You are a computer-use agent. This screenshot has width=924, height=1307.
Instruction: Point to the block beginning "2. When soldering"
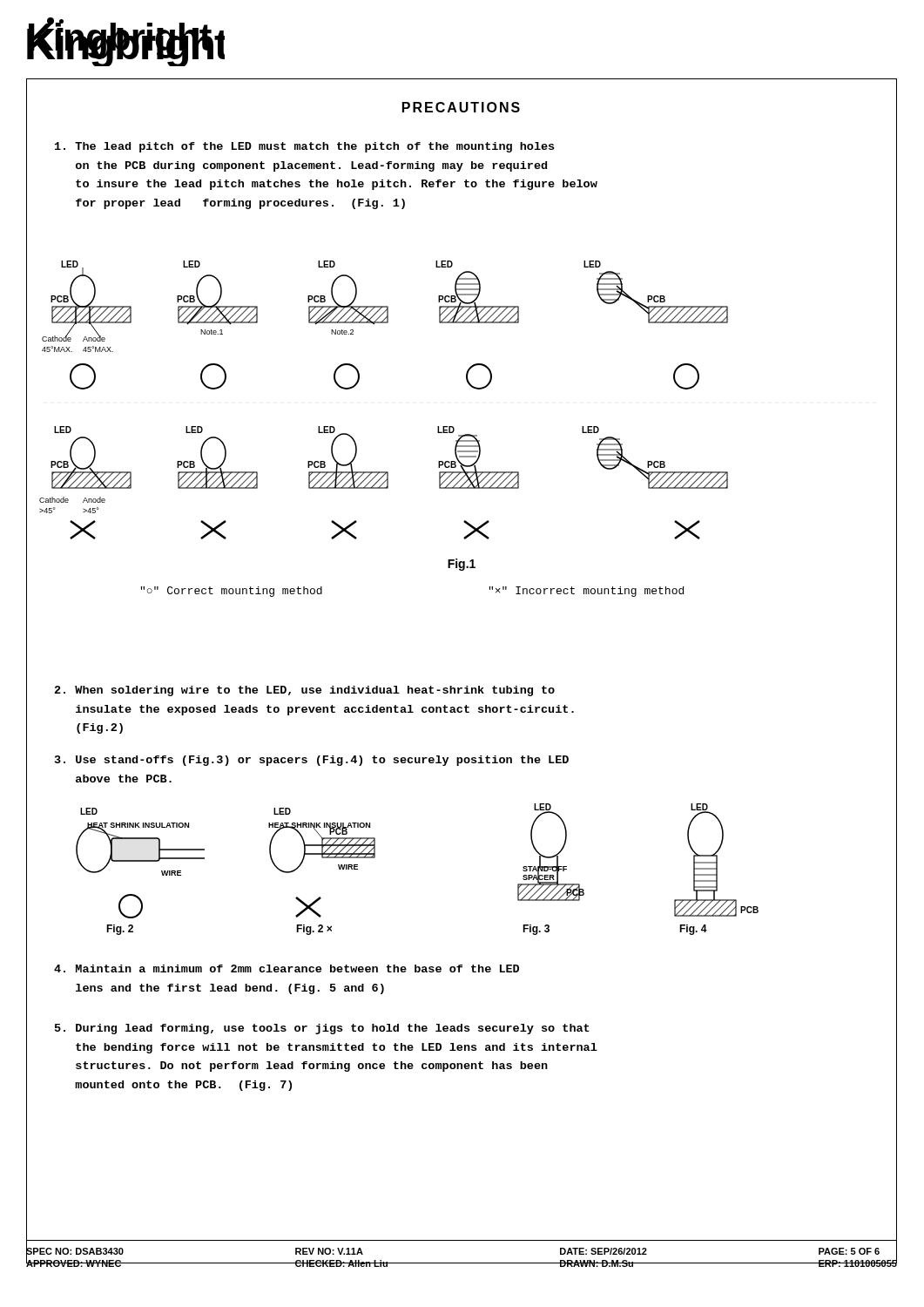(315, 709)
